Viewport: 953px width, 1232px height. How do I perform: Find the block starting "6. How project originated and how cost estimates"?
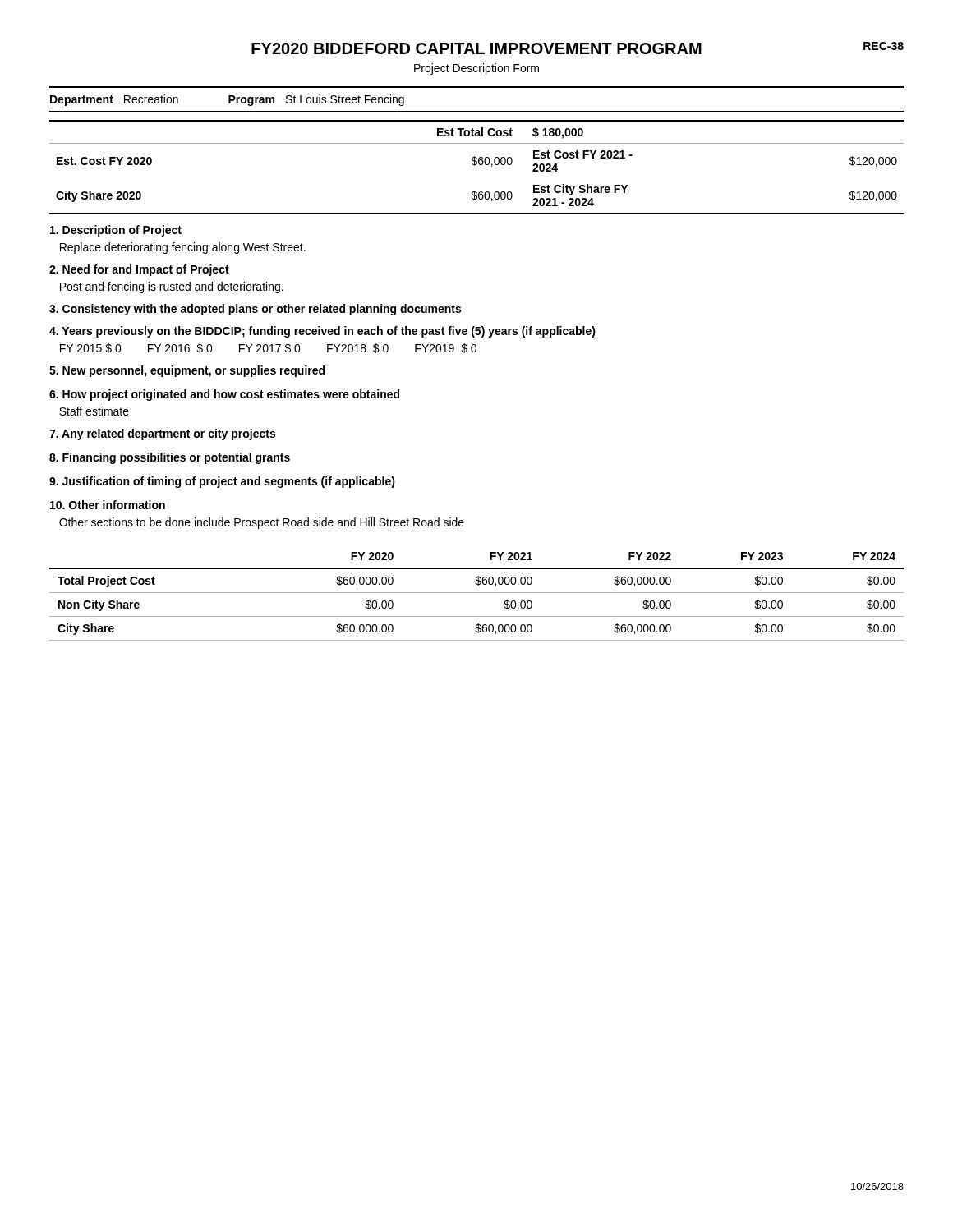coord(225,403)
